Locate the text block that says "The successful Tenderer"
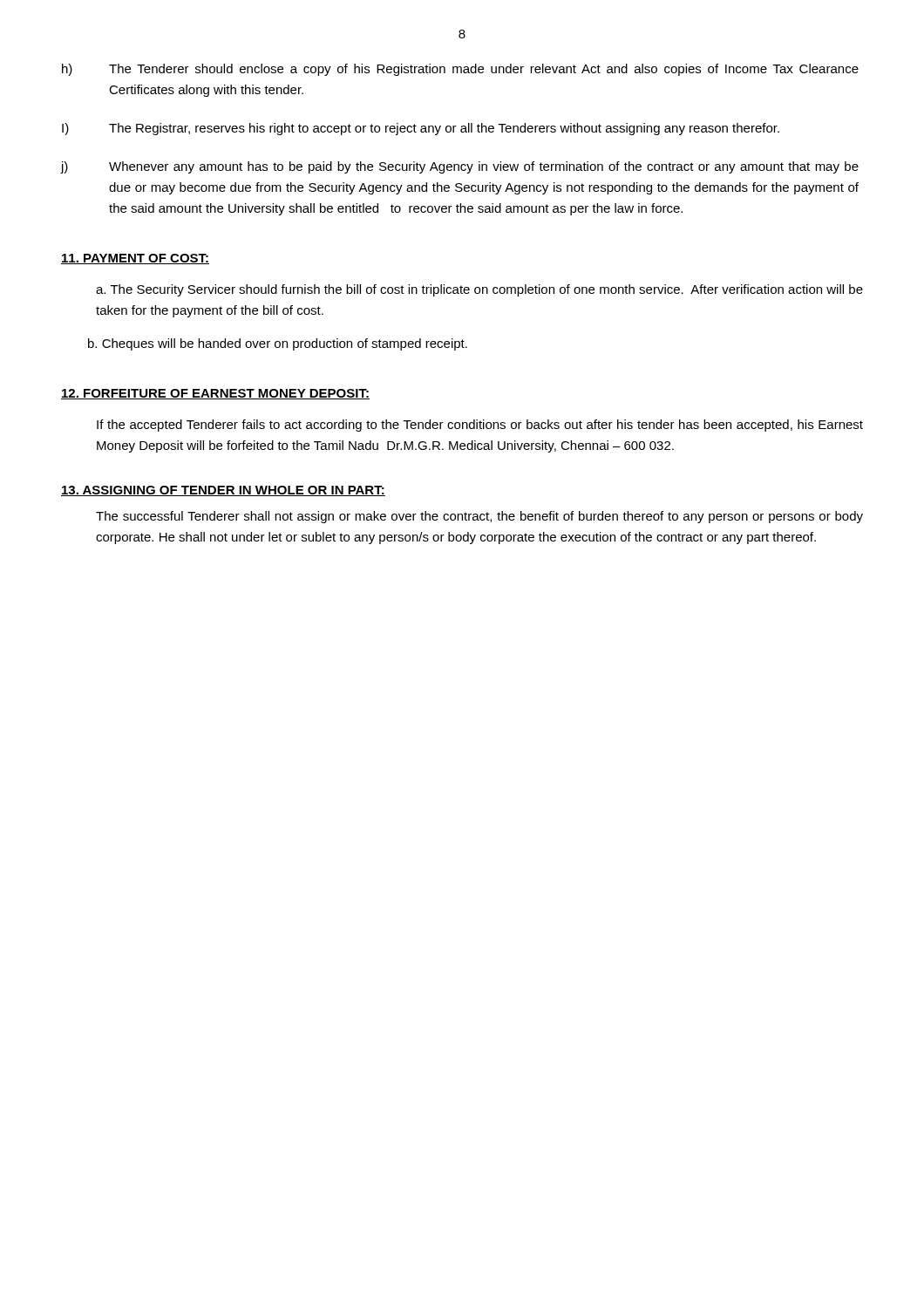924x1308 pixels. (479, 526)
